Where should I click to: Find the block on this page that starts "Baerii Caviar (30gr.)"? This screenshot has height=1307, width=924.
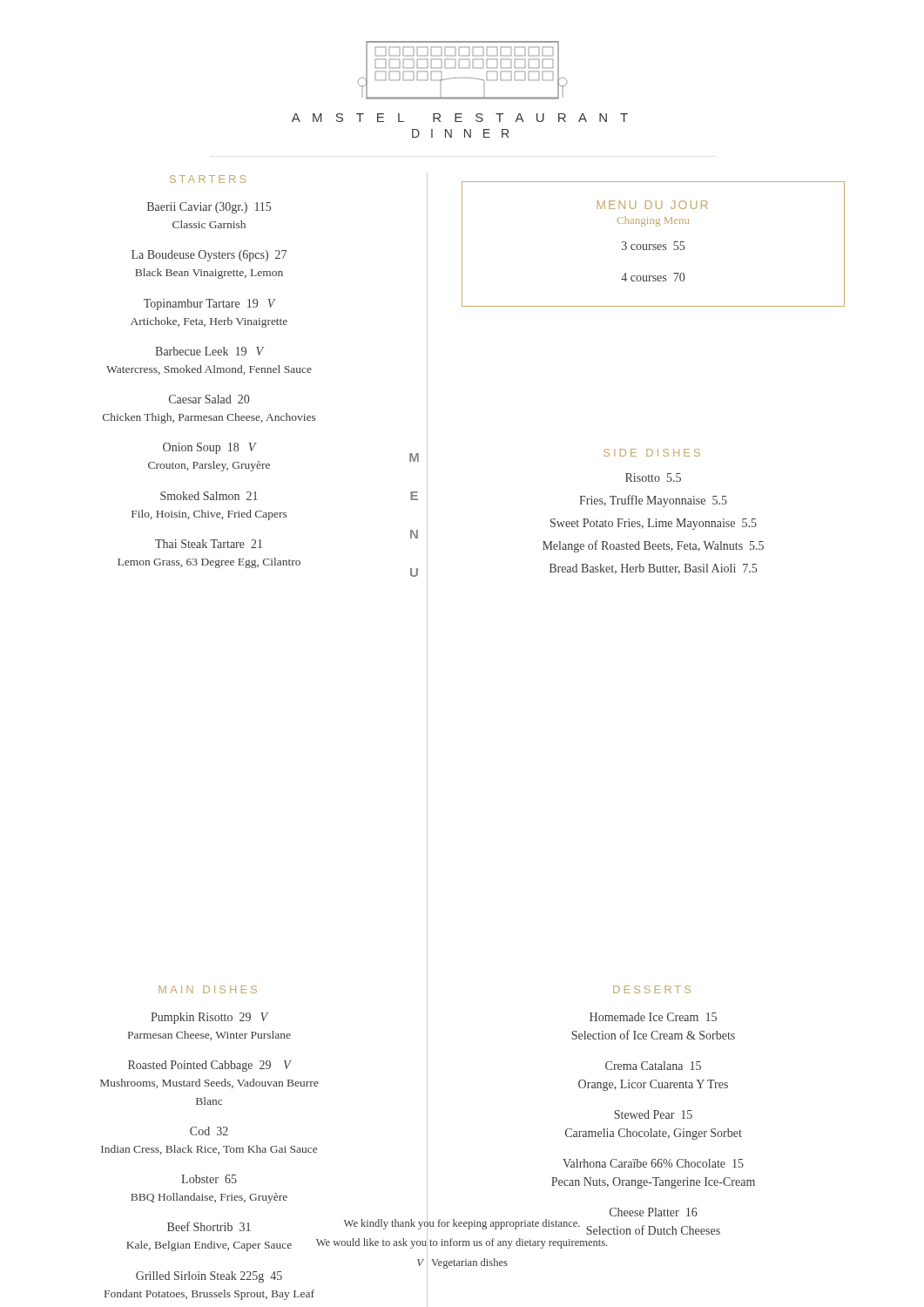click(209, 216)
